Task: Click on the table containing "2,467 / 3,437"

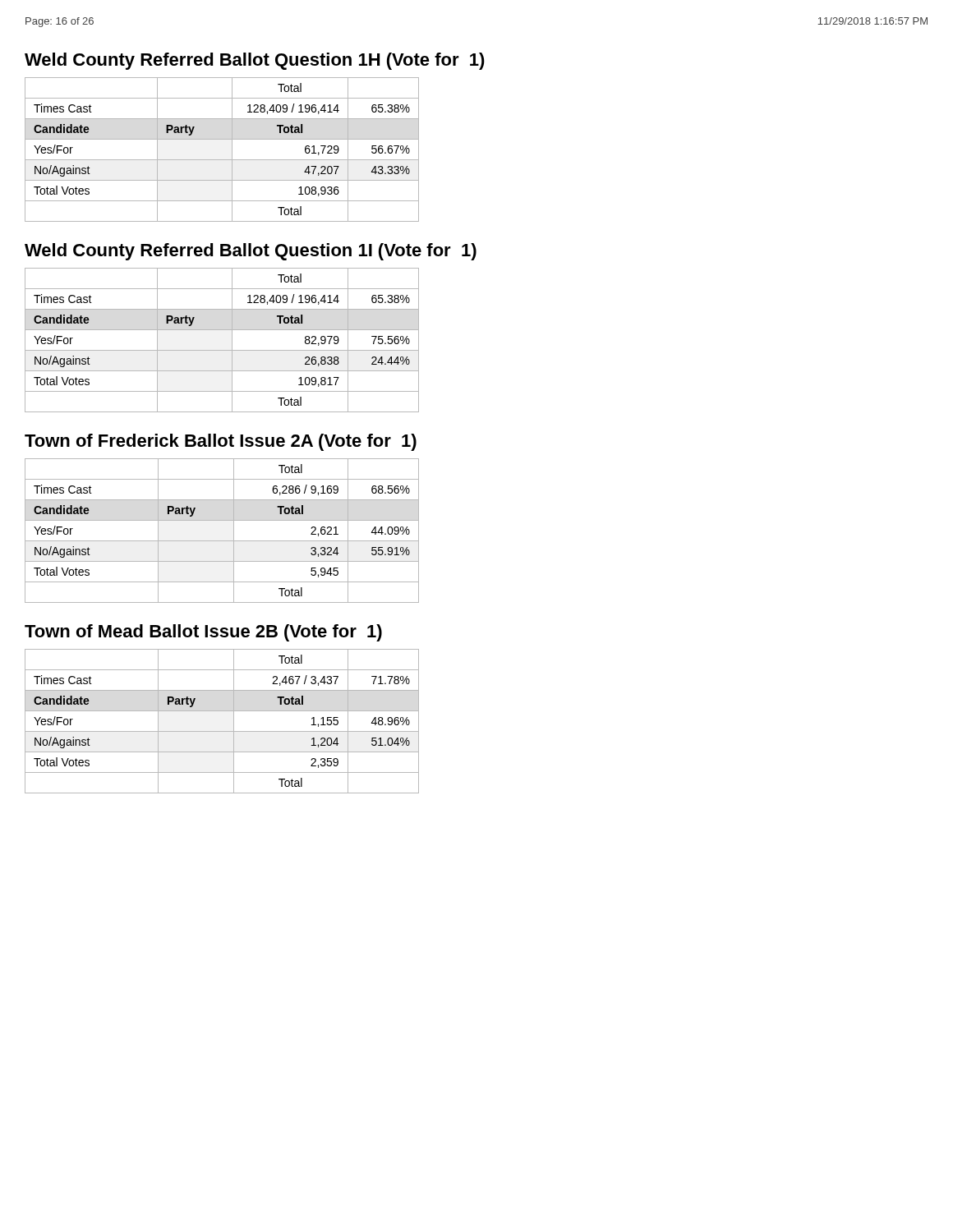Action: [x=476, y=721]
